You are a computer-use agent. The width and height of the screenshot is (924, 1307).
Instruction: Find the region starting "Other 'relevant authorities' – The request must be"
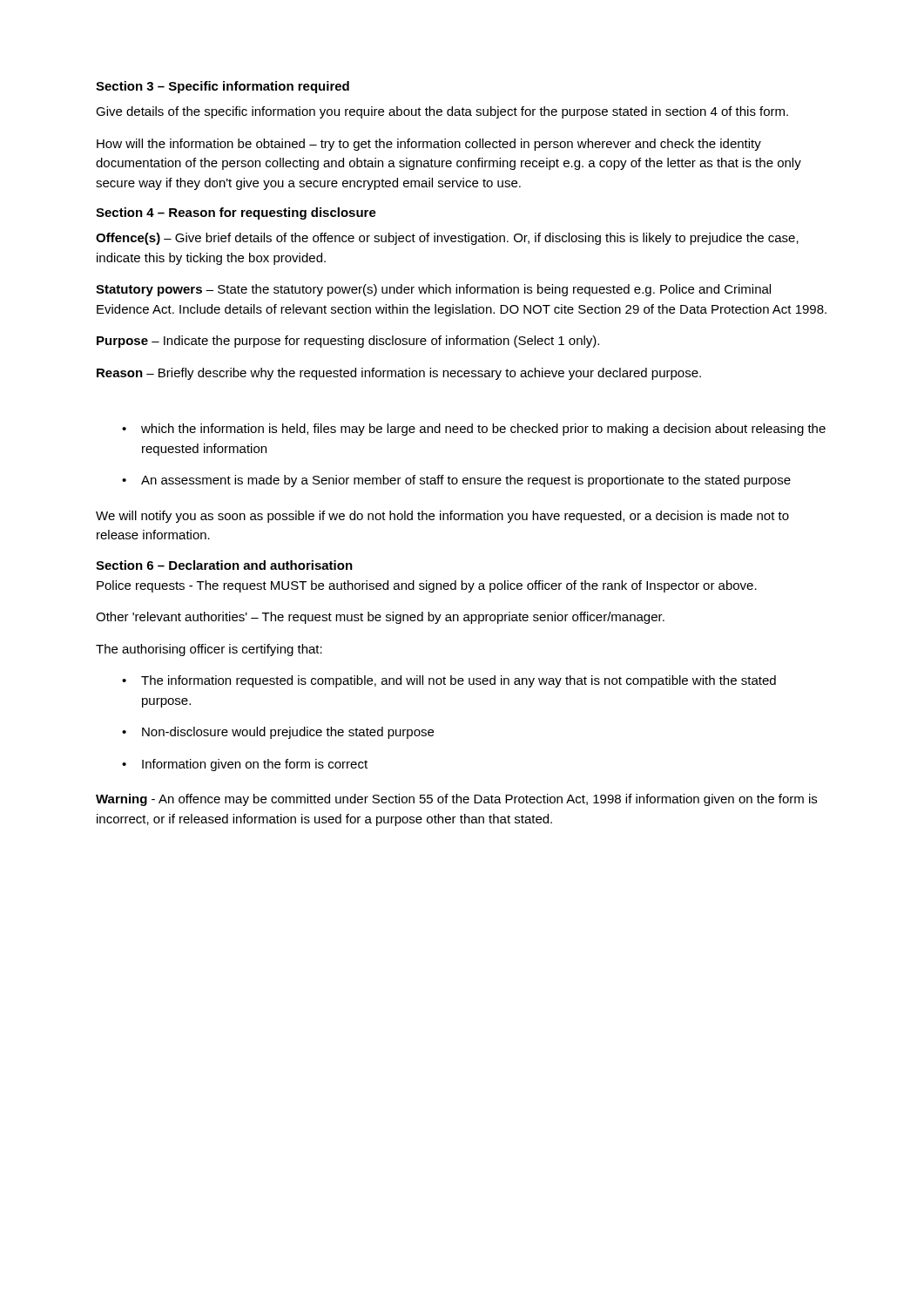381,616
